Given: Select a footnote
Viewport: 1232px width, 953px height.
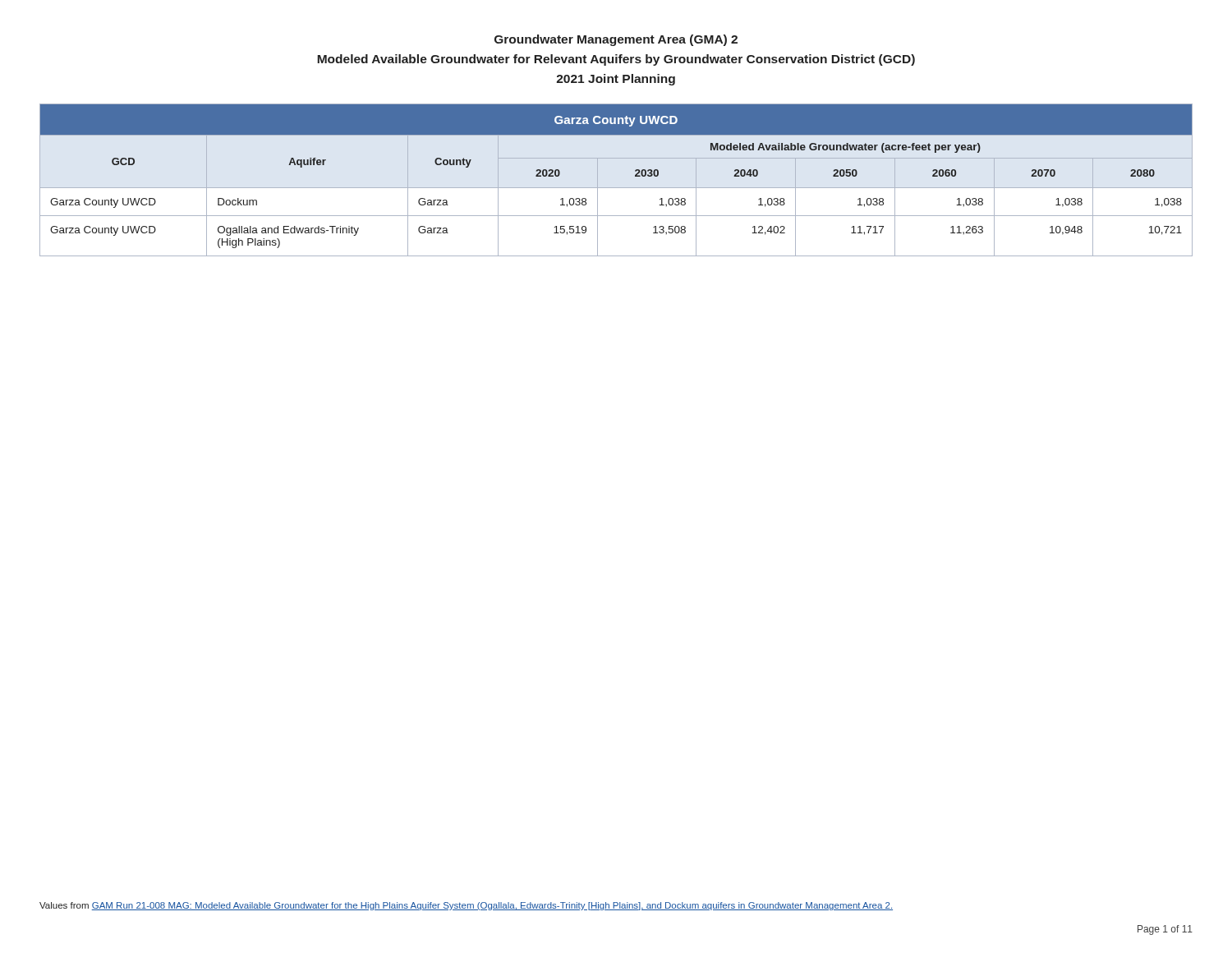Looking at the screenshot, I should click(466, 905).
